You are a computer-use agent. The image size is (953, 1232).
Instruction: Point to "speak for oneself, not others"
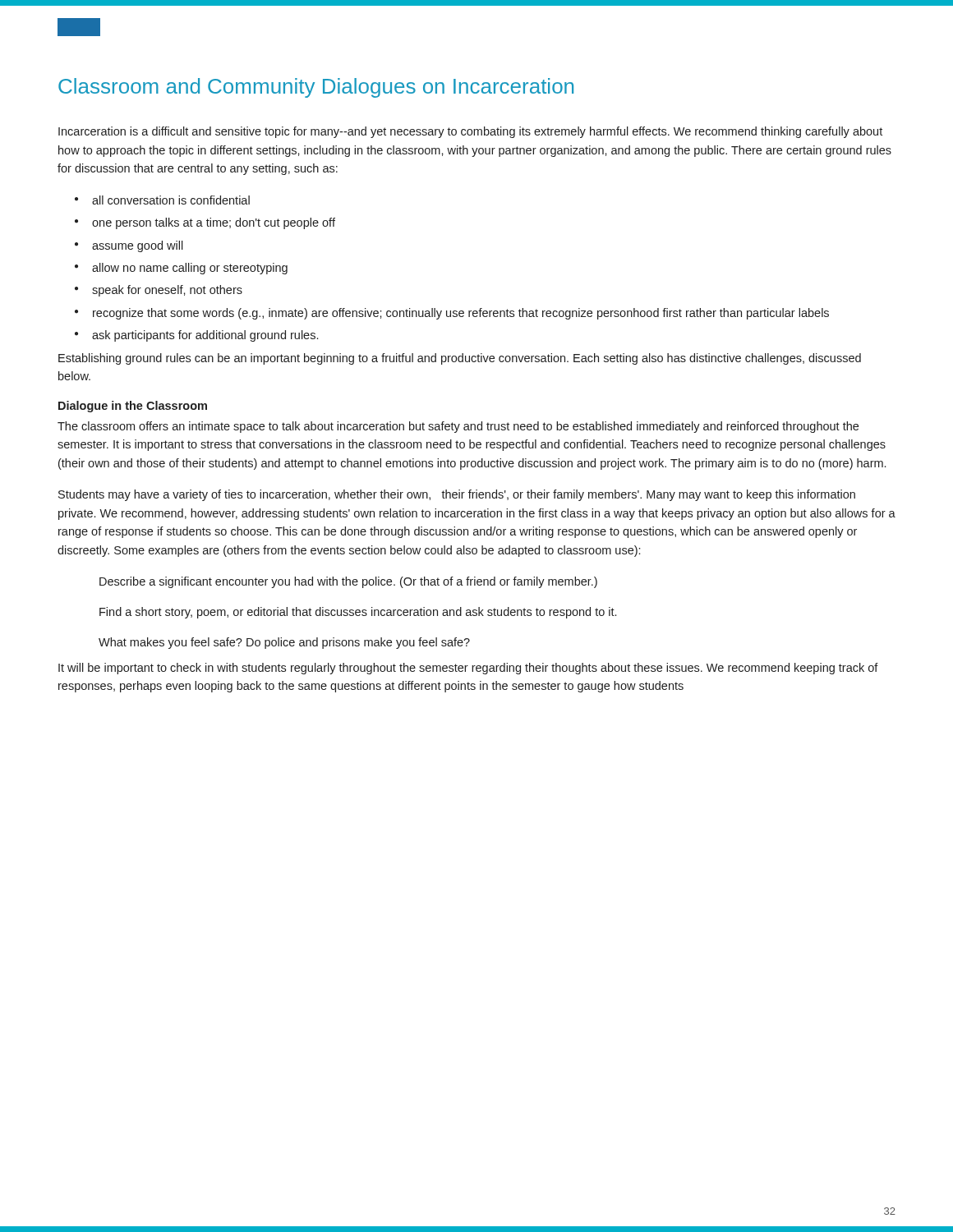[159, 291]
